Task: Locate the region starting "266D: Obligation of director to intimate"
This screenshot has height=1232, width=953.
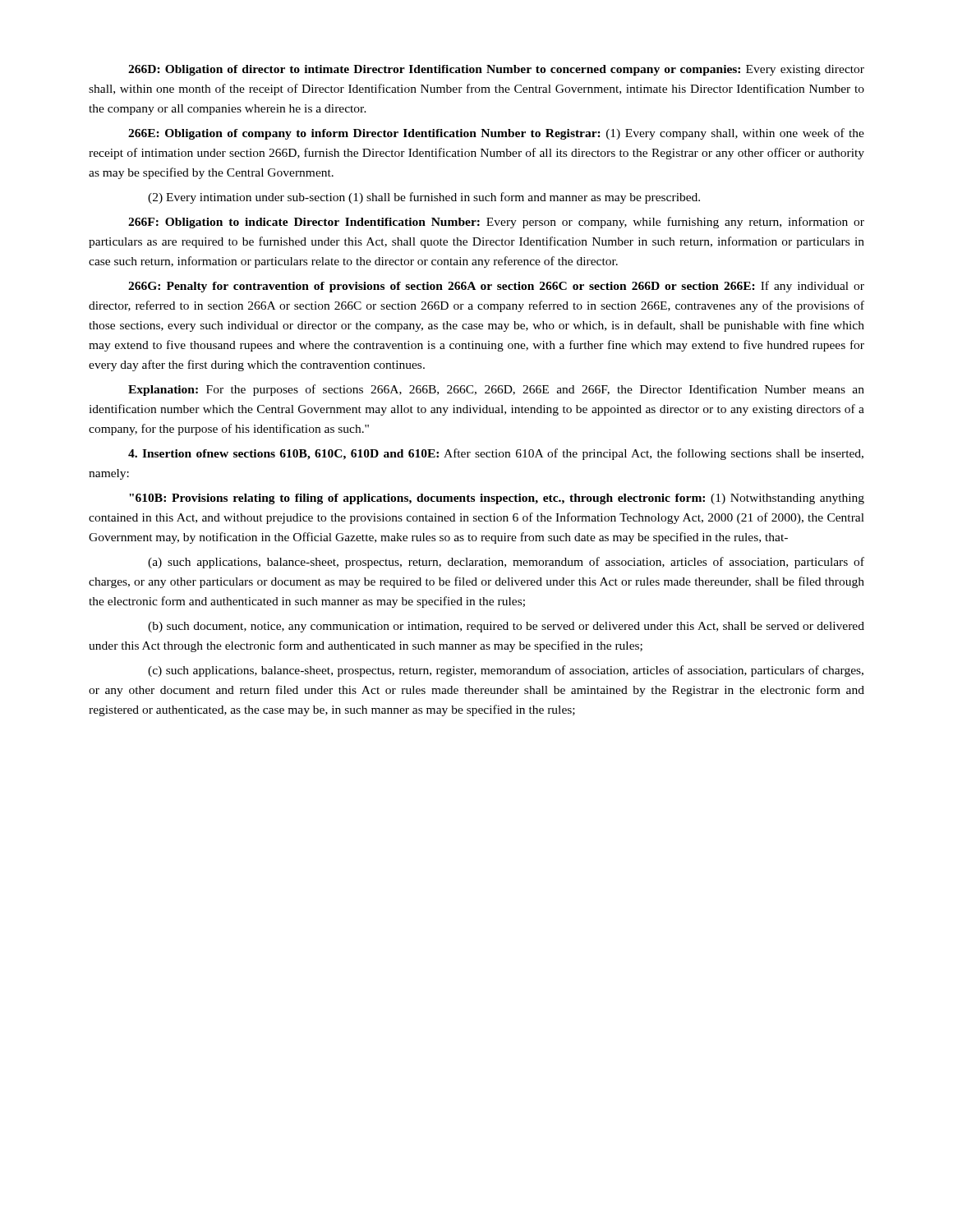Action: [x=476, y=389]
